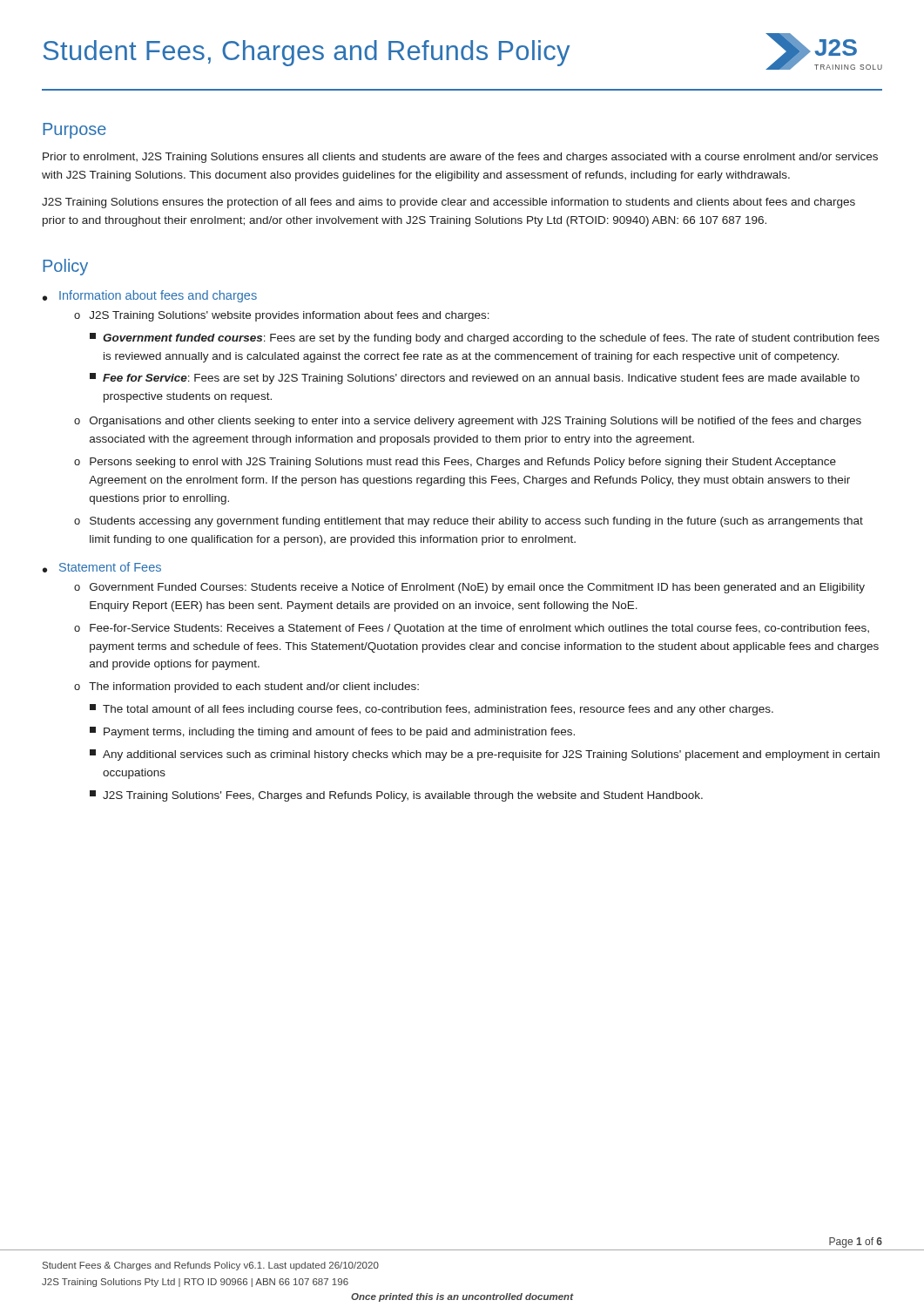Click on the logo
924x1307 pixels.
pos(821,51)
